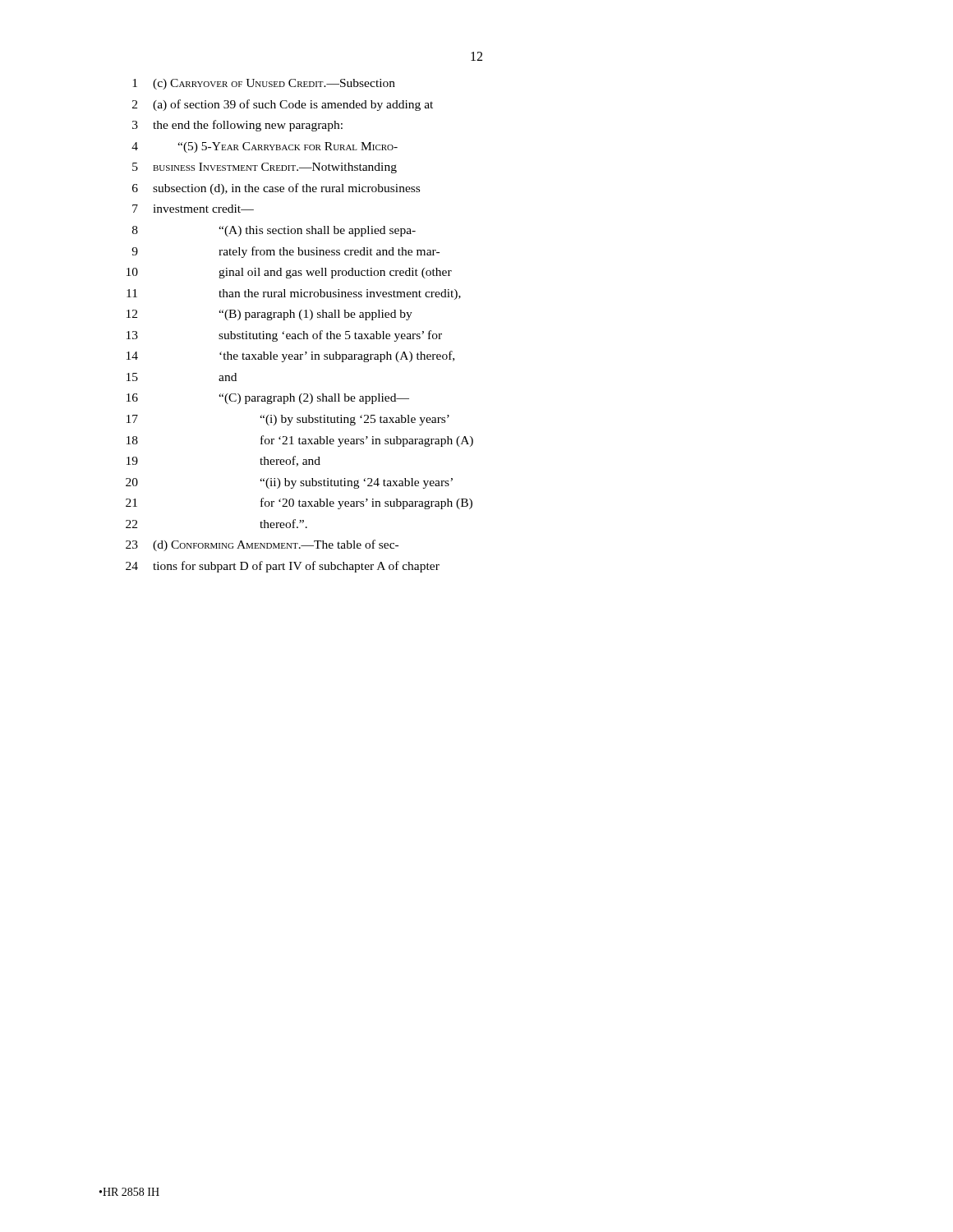Locate the text block starting "12 “(B) paragraph (1) shall be applied"
953x1232 pixels.
[x=269, y=315]
